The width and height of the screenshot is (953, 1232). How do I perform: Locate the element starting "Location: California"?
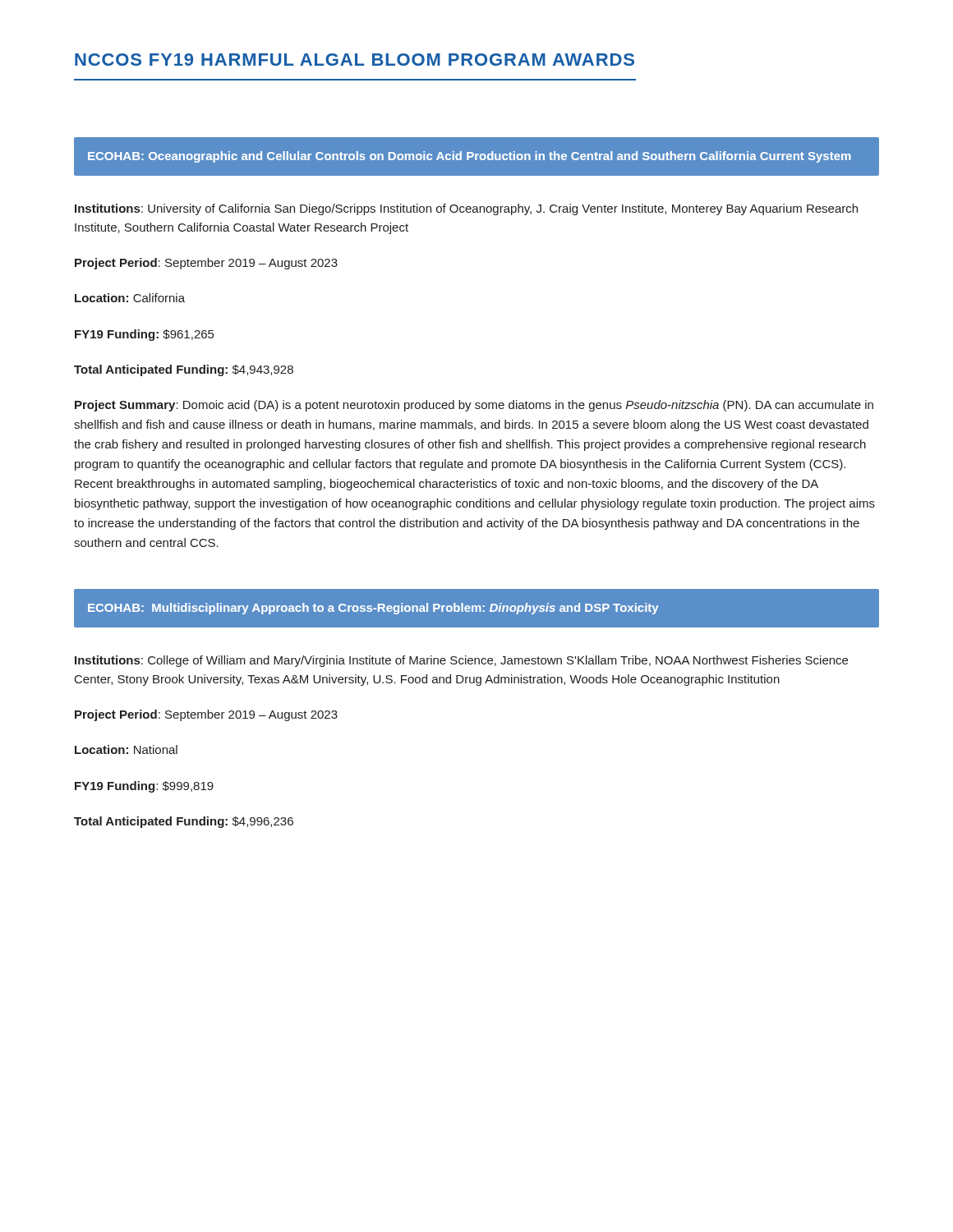point(129,298)
